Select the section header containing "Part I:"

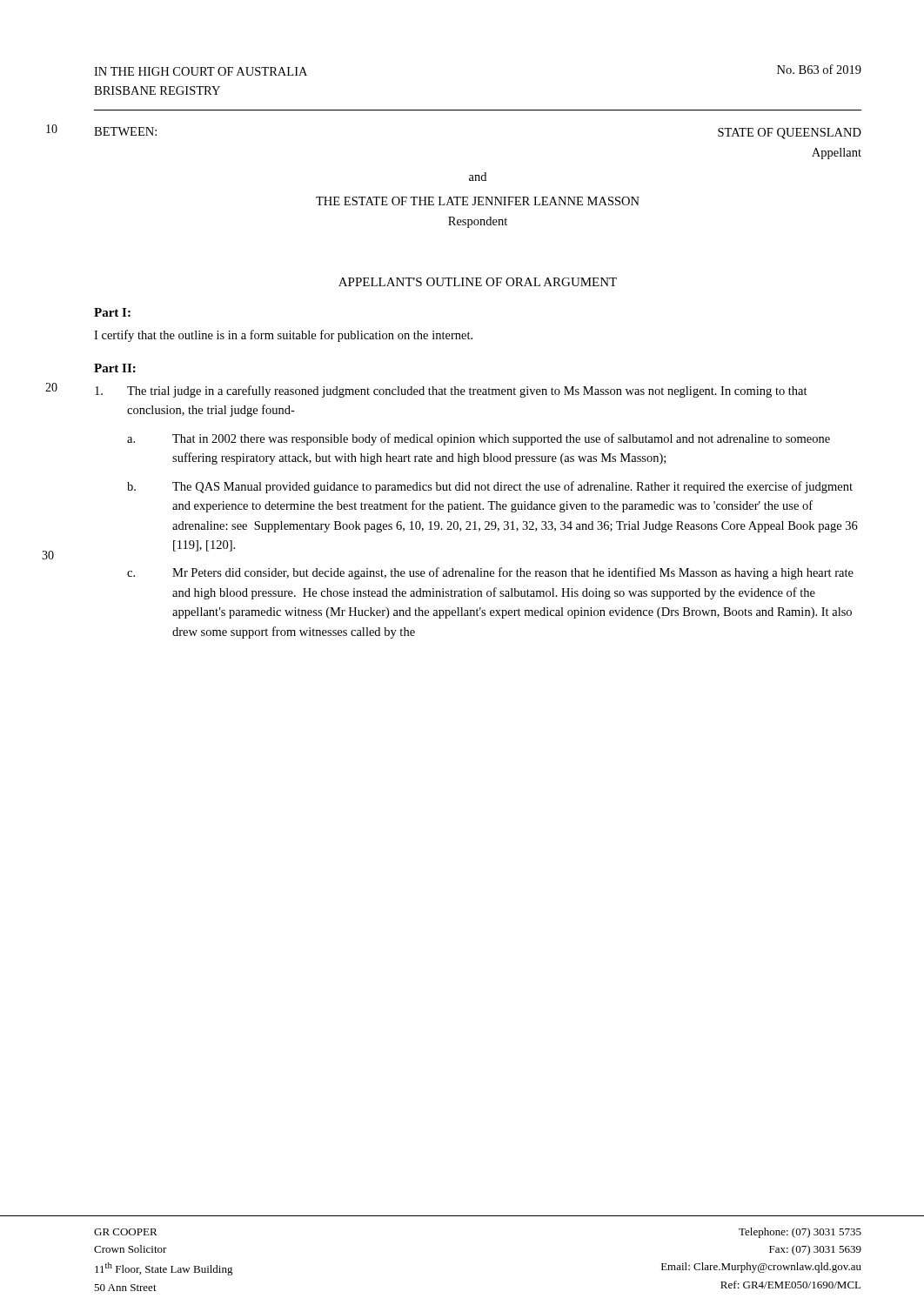pyautogui.click(x=113, y=313)
